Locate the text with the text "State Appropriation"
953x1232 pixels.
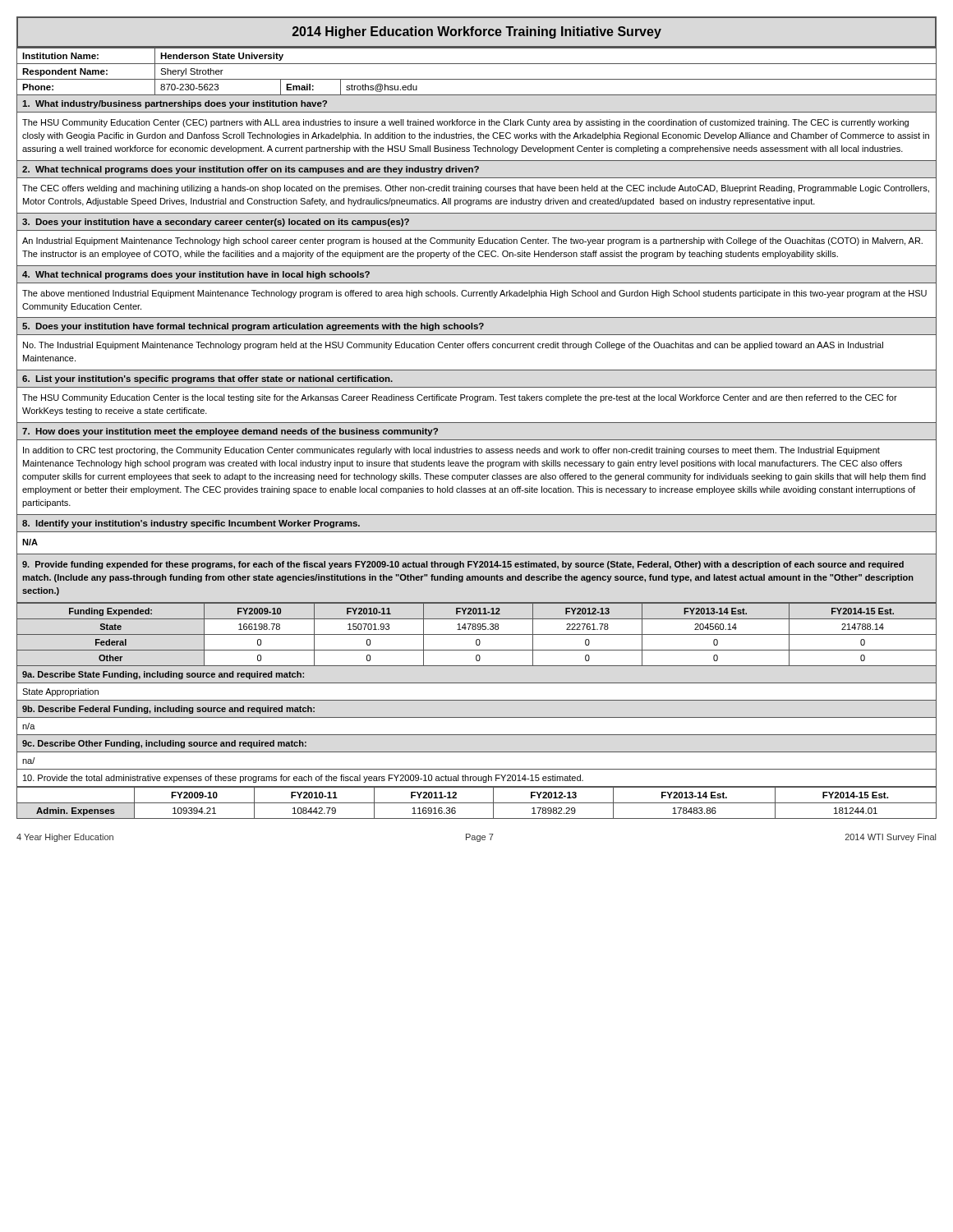61,691
